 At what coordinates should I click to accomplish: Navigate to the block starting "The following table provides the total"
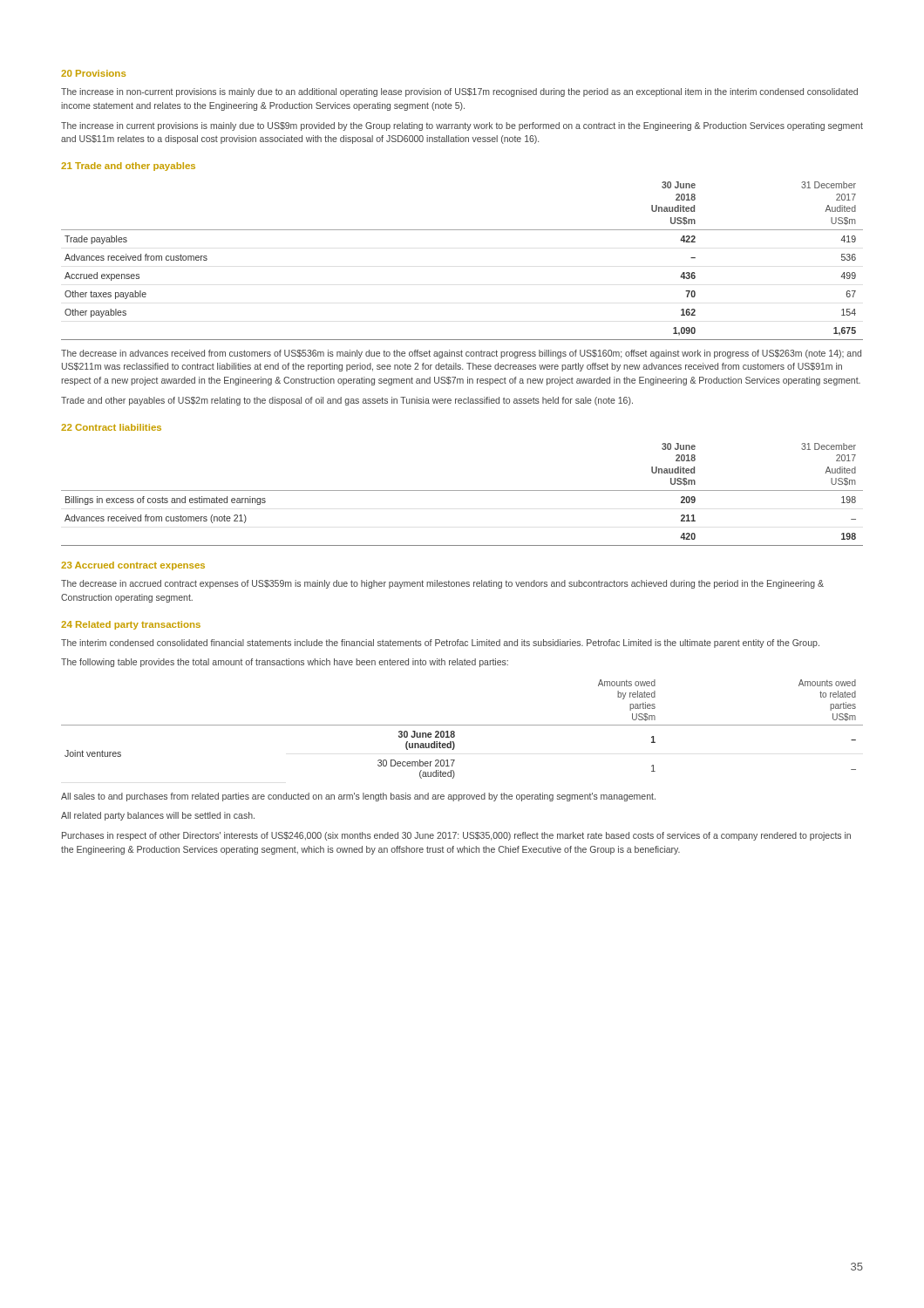point(285,662)
